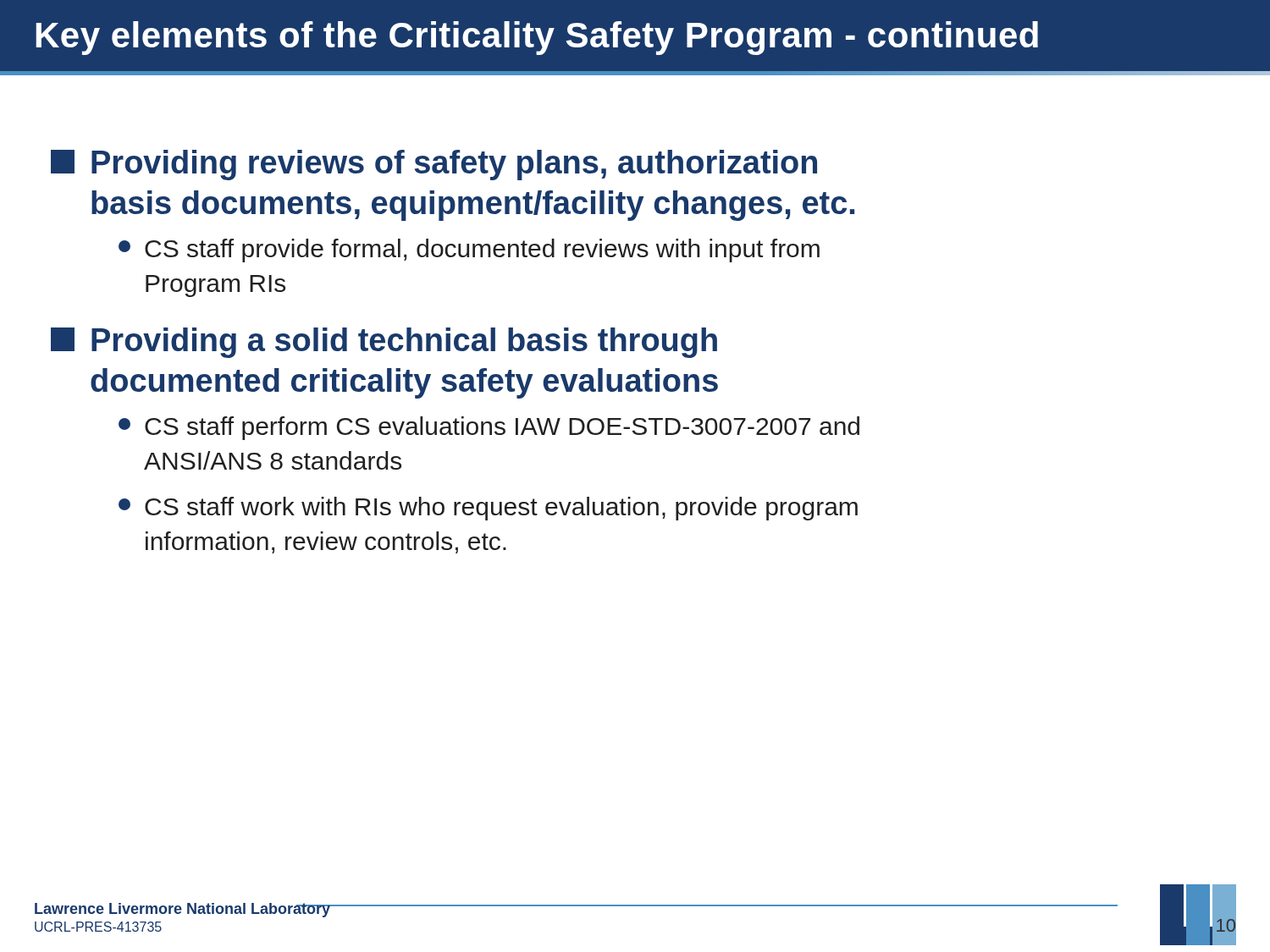
Task: Click on the logo
Action: click(1198, 916)
